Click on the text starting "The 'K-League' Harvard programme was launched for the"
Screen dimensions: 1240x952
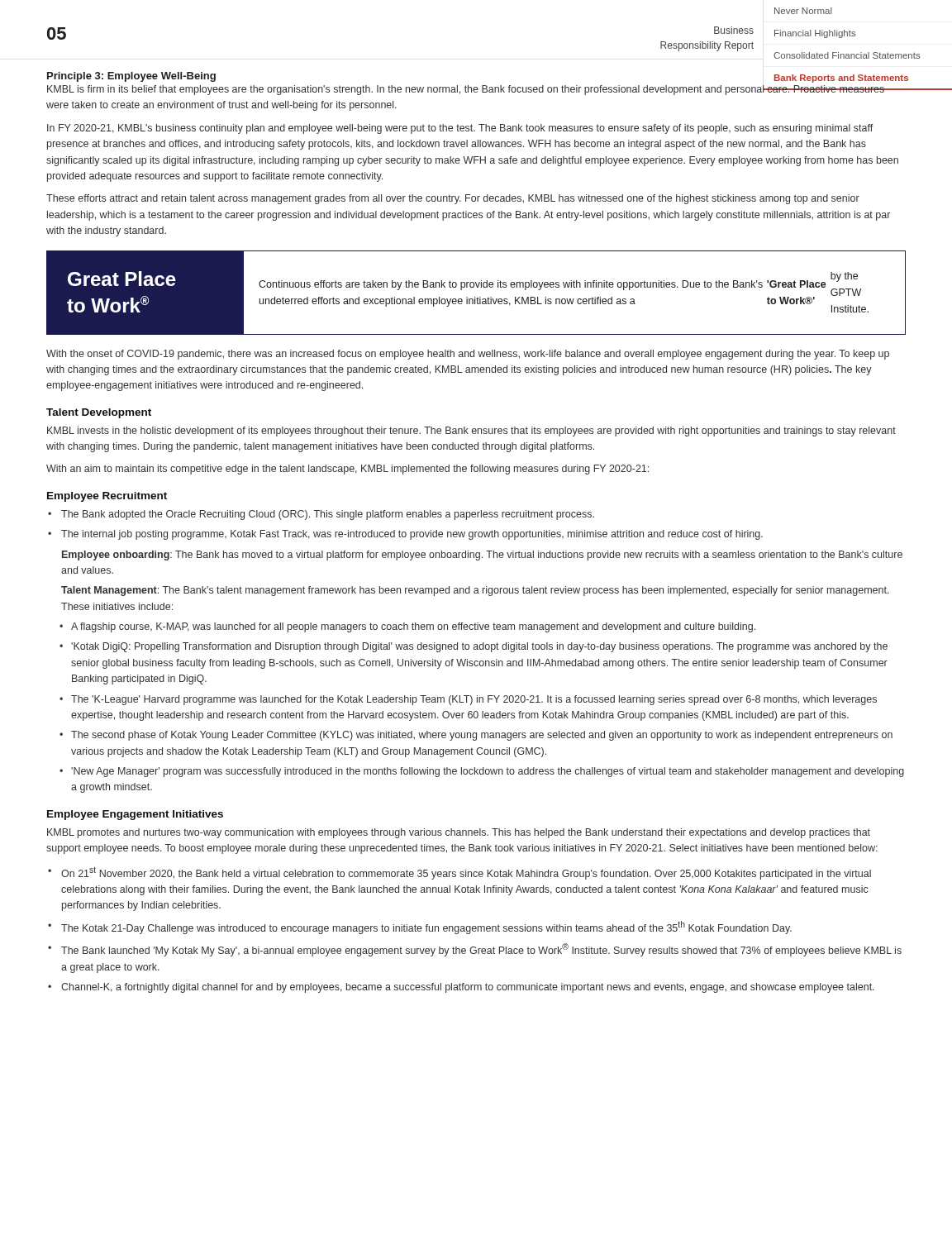tap(474, 707)
